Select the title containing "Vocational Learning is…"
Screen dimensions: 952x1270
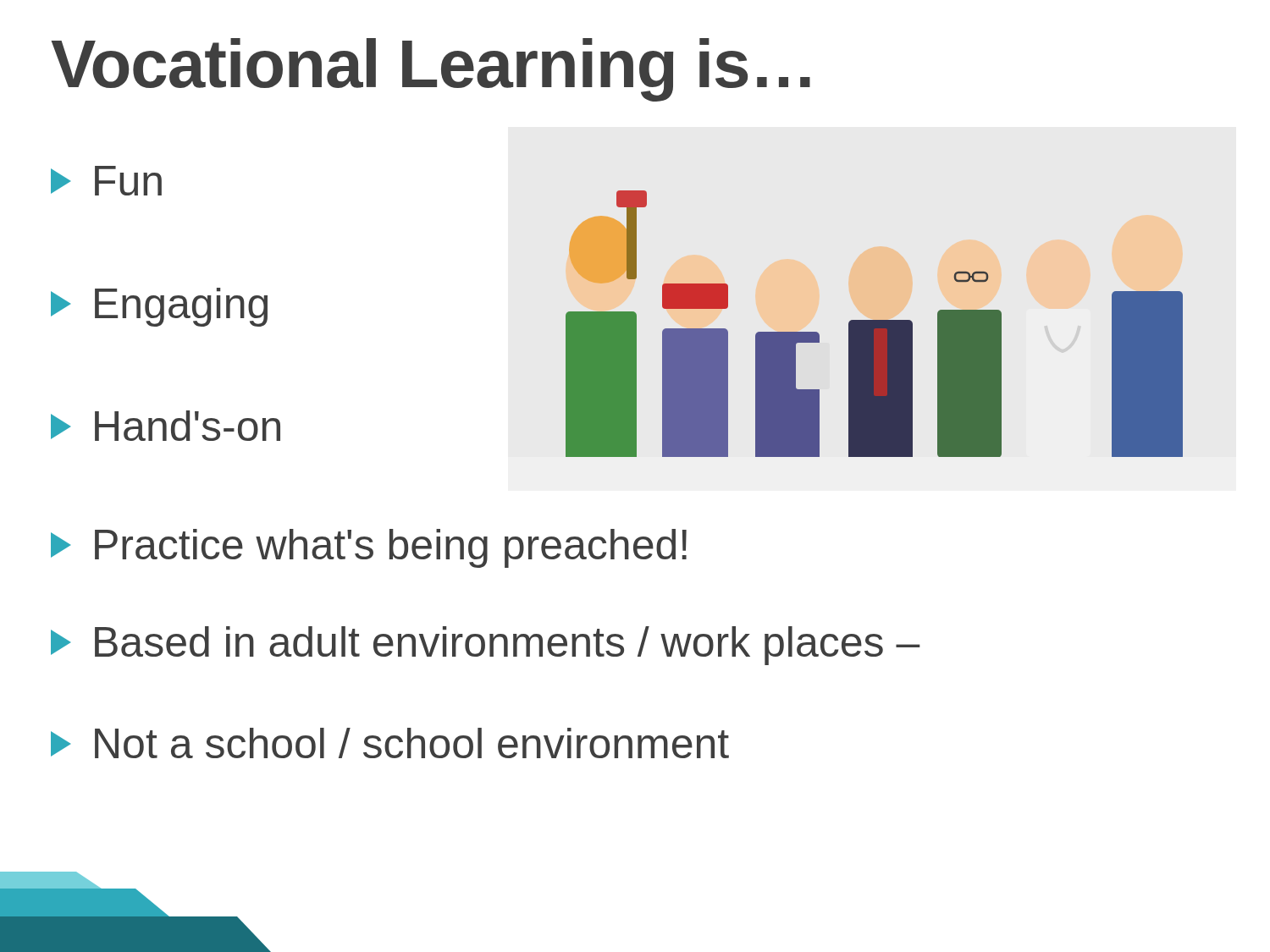[434, 64]
